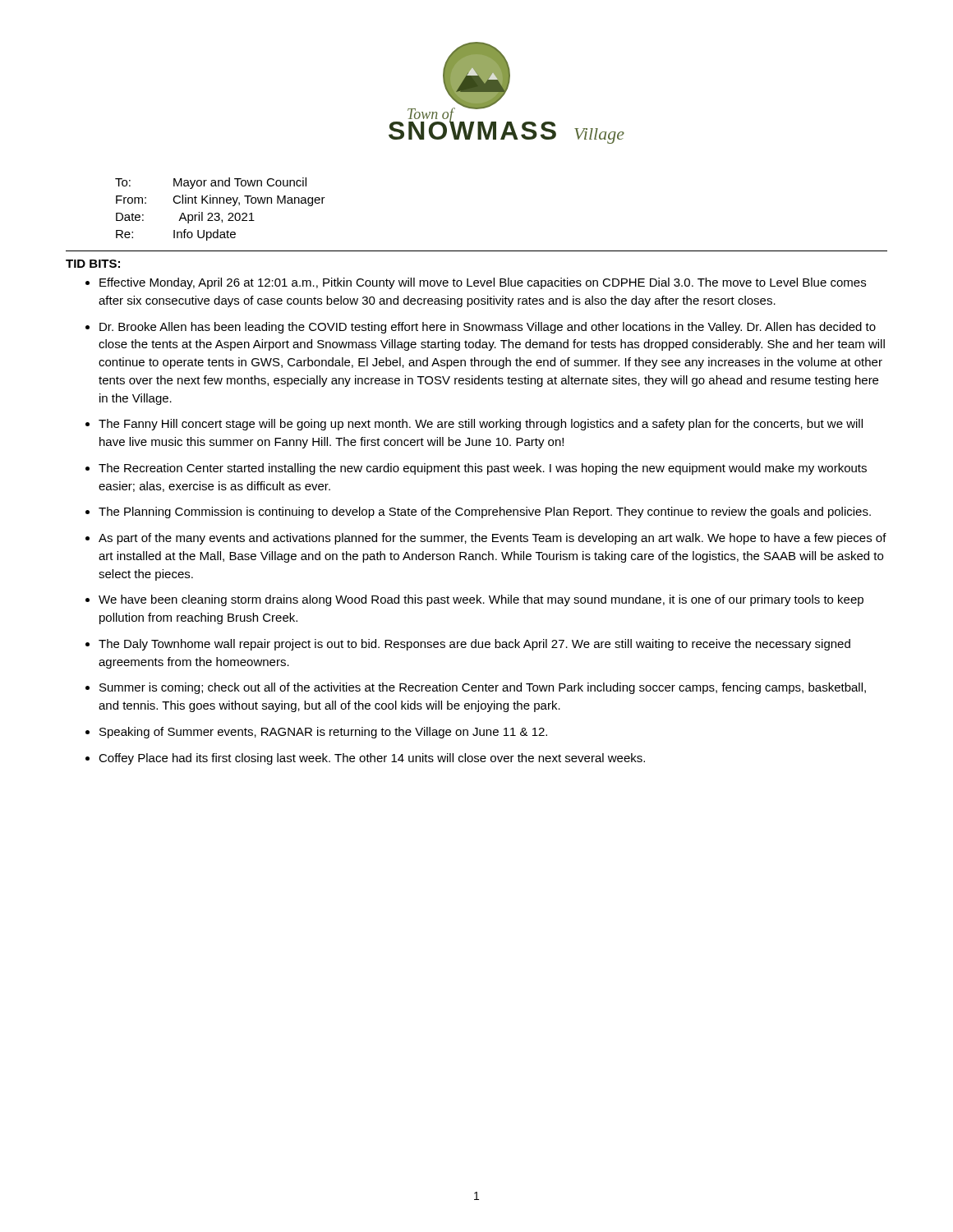The width and height of the screenshot is (953, 1232).
Task: Find the block starting "The Planning Commission is continuing to"
Action: point(485,511)
